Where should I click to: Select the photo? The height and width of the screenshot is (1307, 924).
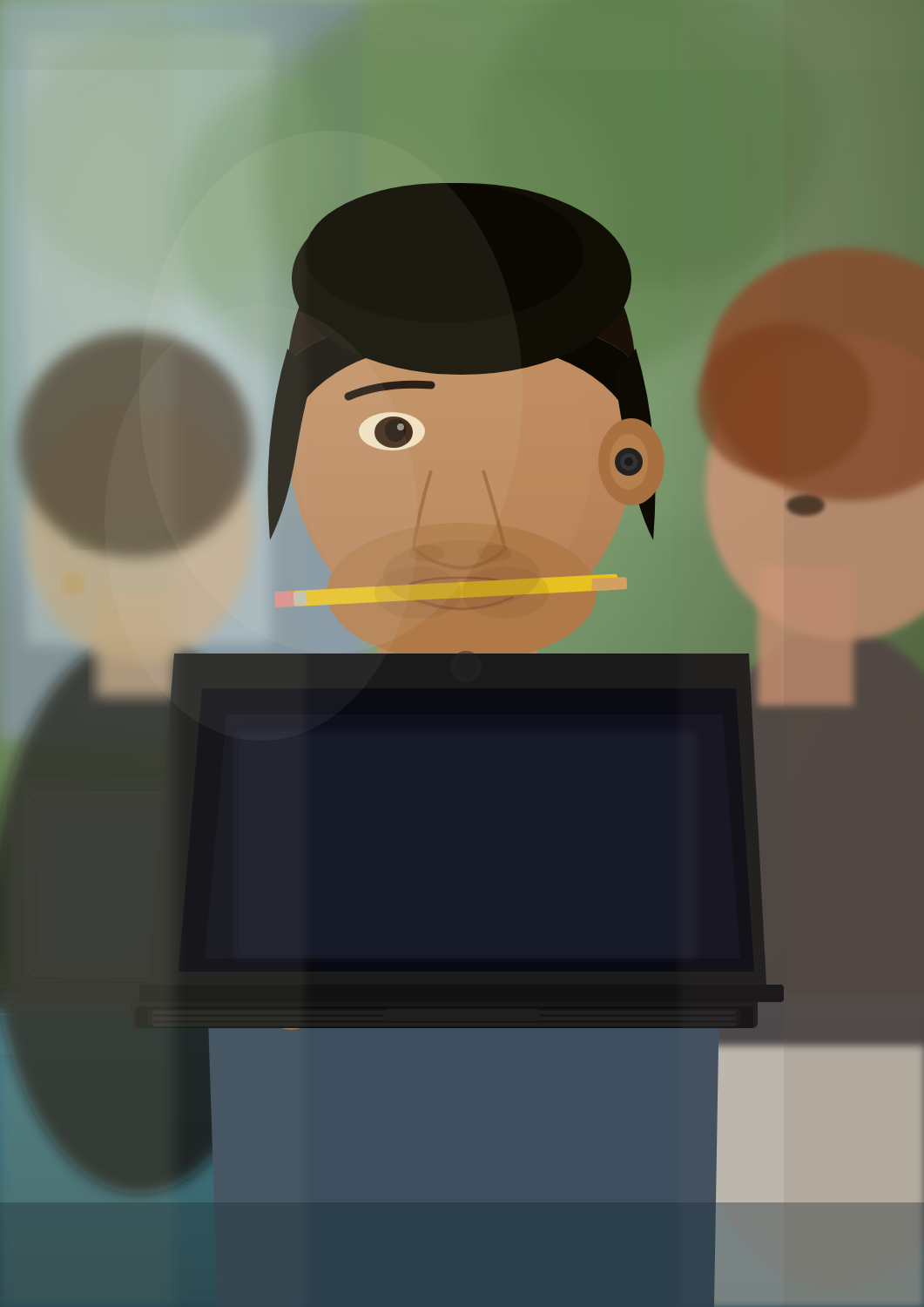point(462,654)
